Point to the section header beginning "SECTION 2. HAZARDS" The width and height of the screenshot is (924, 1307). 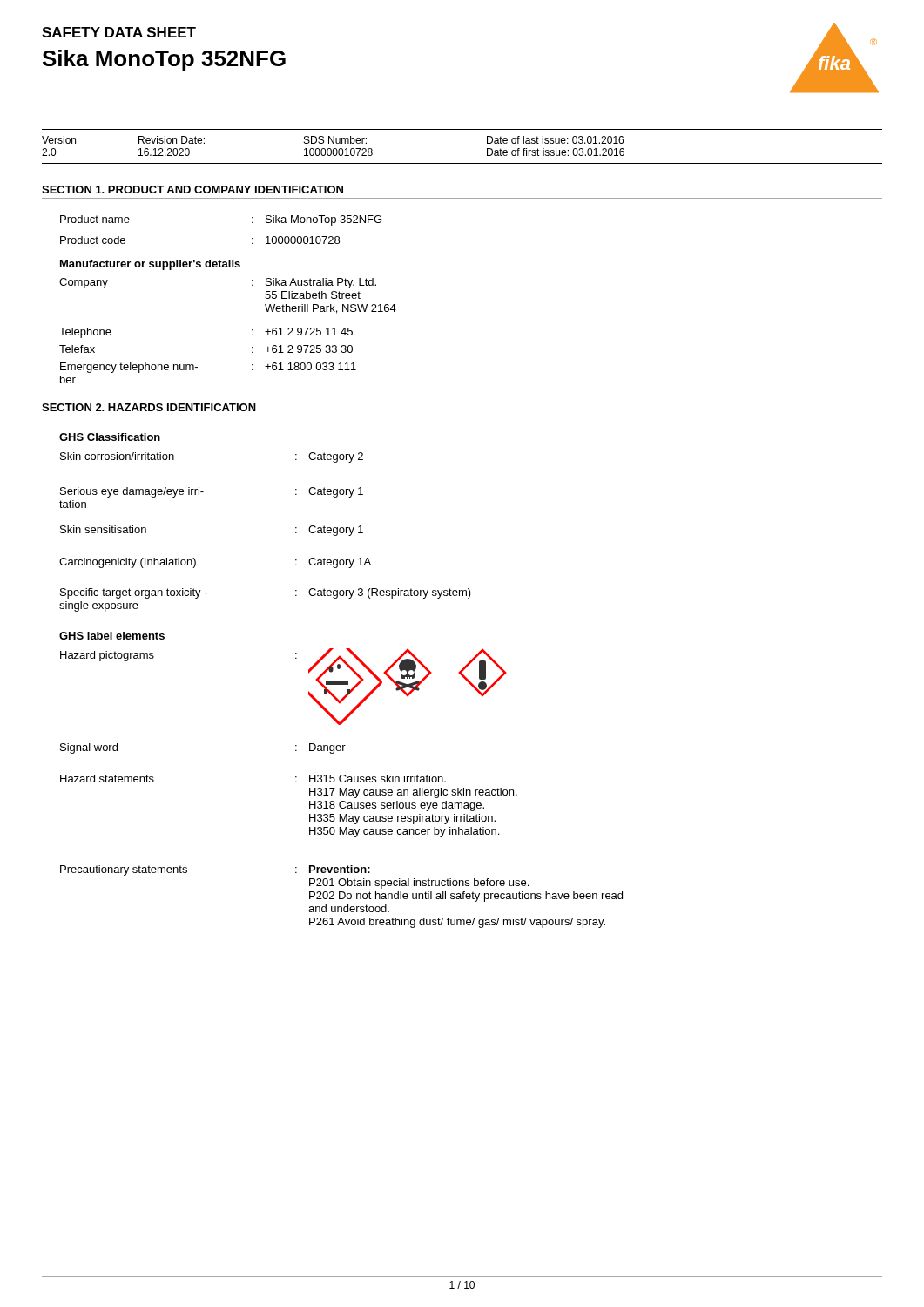click(x=462, y=409)
